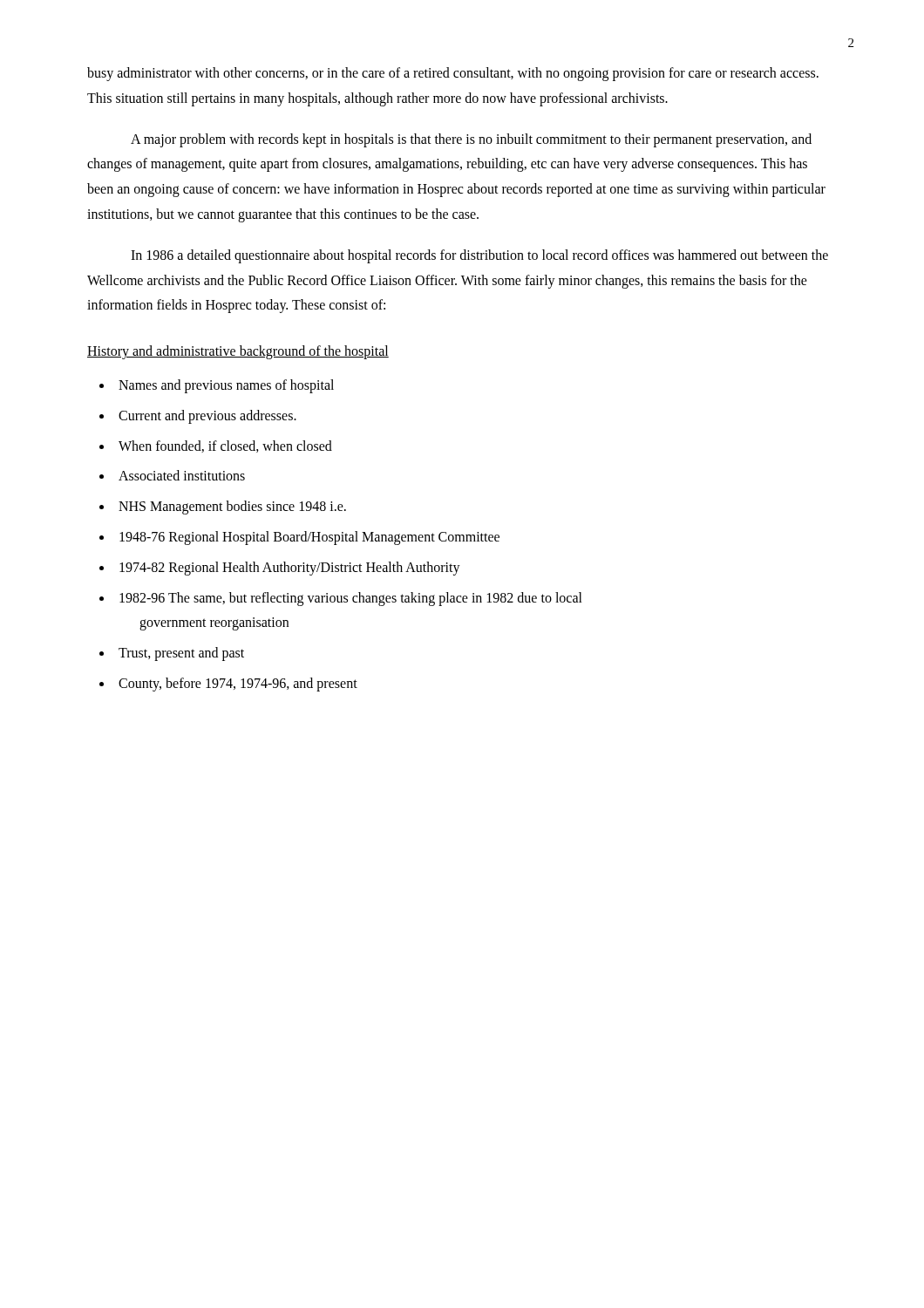Click where it says "When founded, if closed, when closed"
Viewport: 924px width, 1308px height.
pos(225,446)
